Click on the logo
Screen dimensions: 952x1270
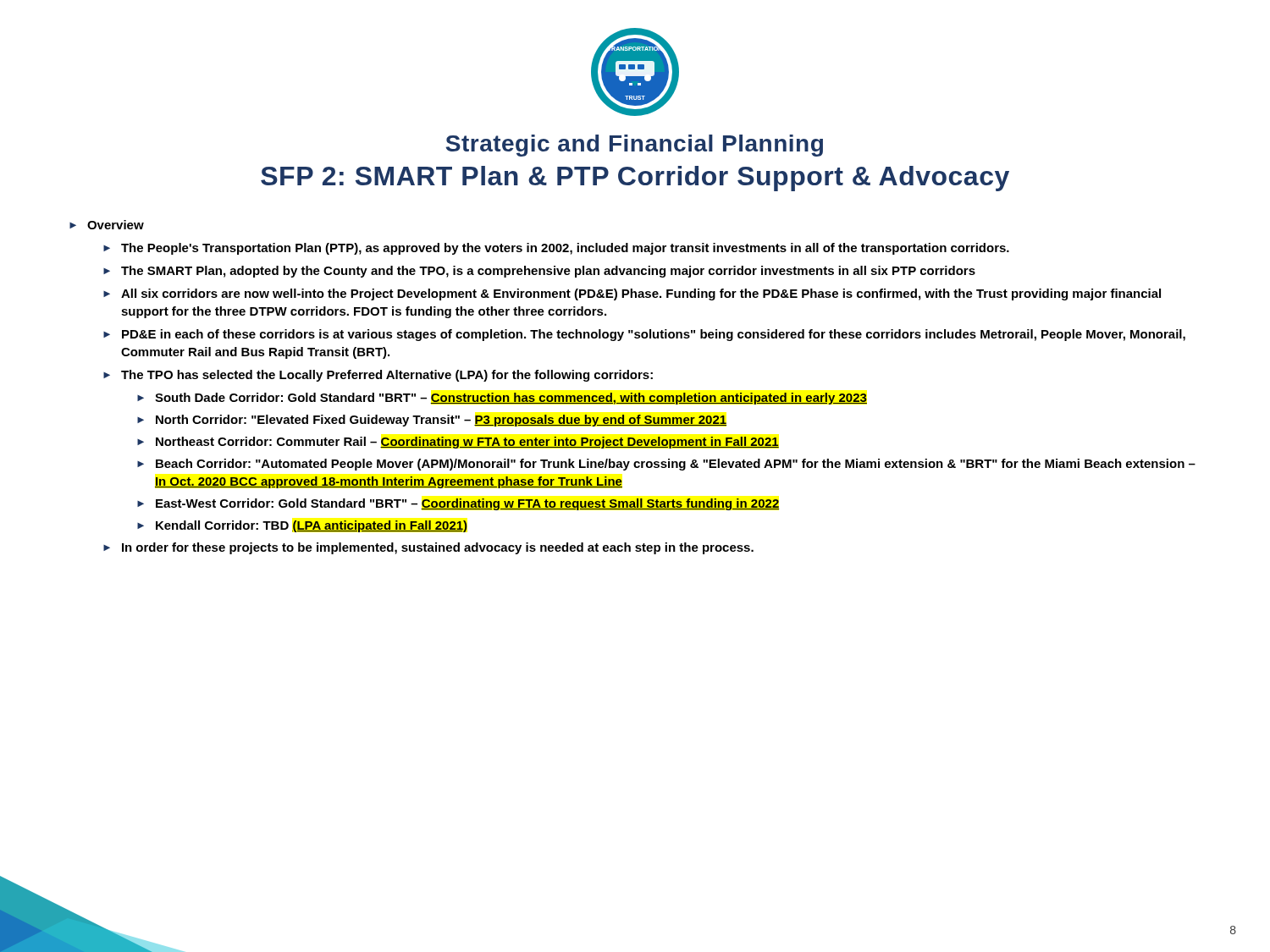[x=635, y=61]
